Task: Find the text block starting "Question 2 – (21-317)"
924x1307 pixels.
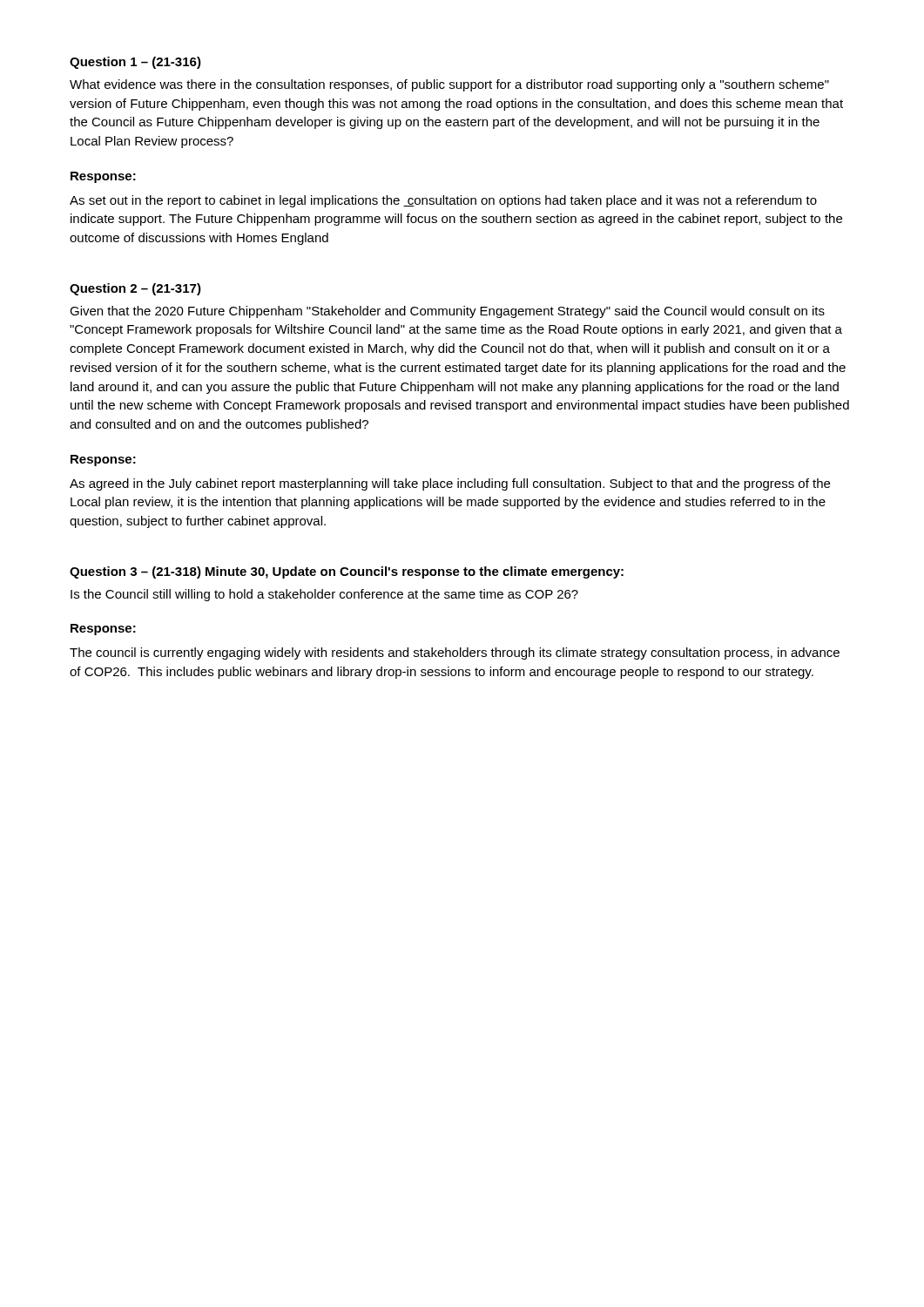Action: pyautogui.click(x=135, y=288)
